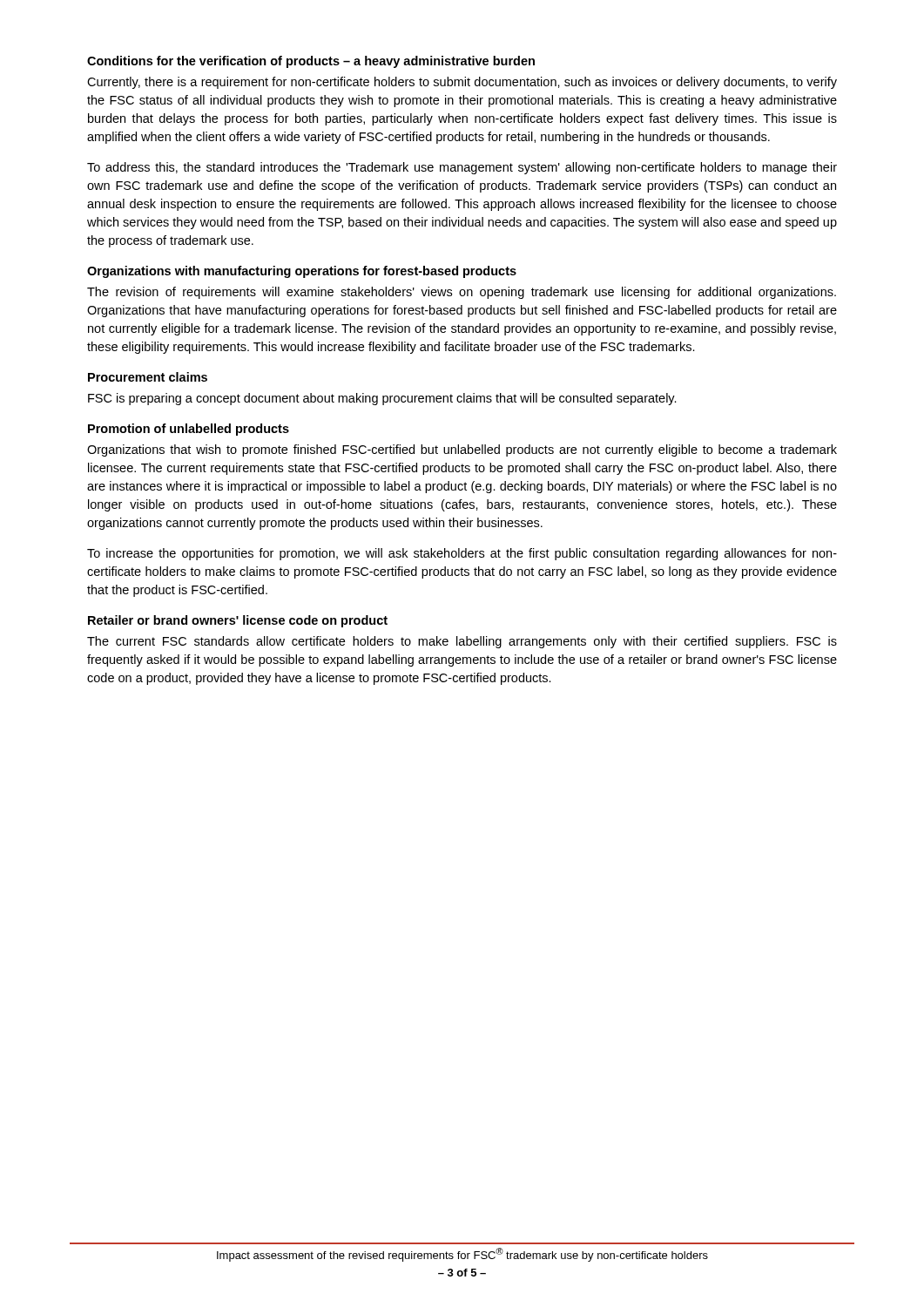The image size is (924, 1307).
Task: Find the block on this page that starts "Organizations that wish"
Action: pos(462,487)
